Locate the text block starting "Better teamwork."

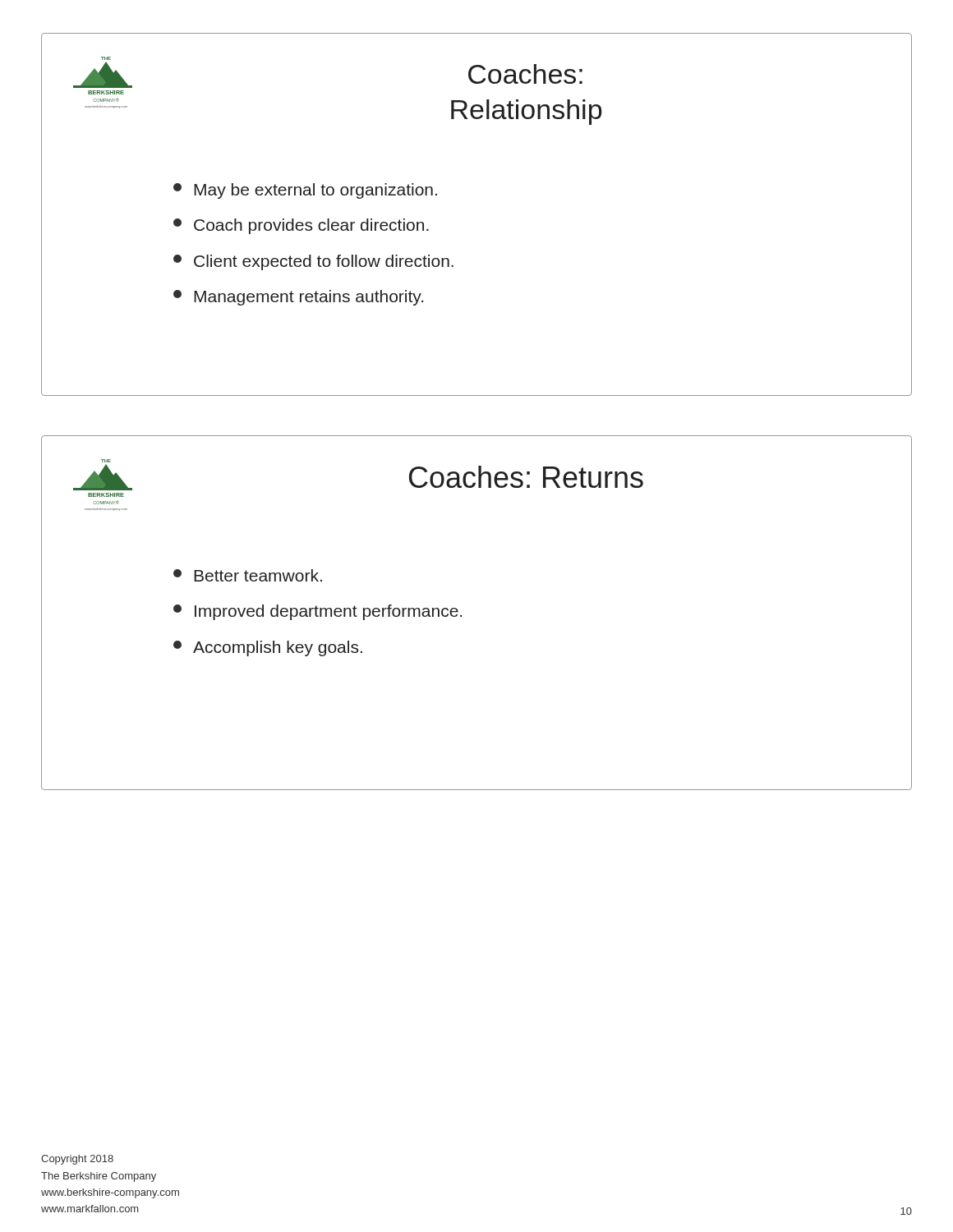pyautogui.click(x=248, y=575)
